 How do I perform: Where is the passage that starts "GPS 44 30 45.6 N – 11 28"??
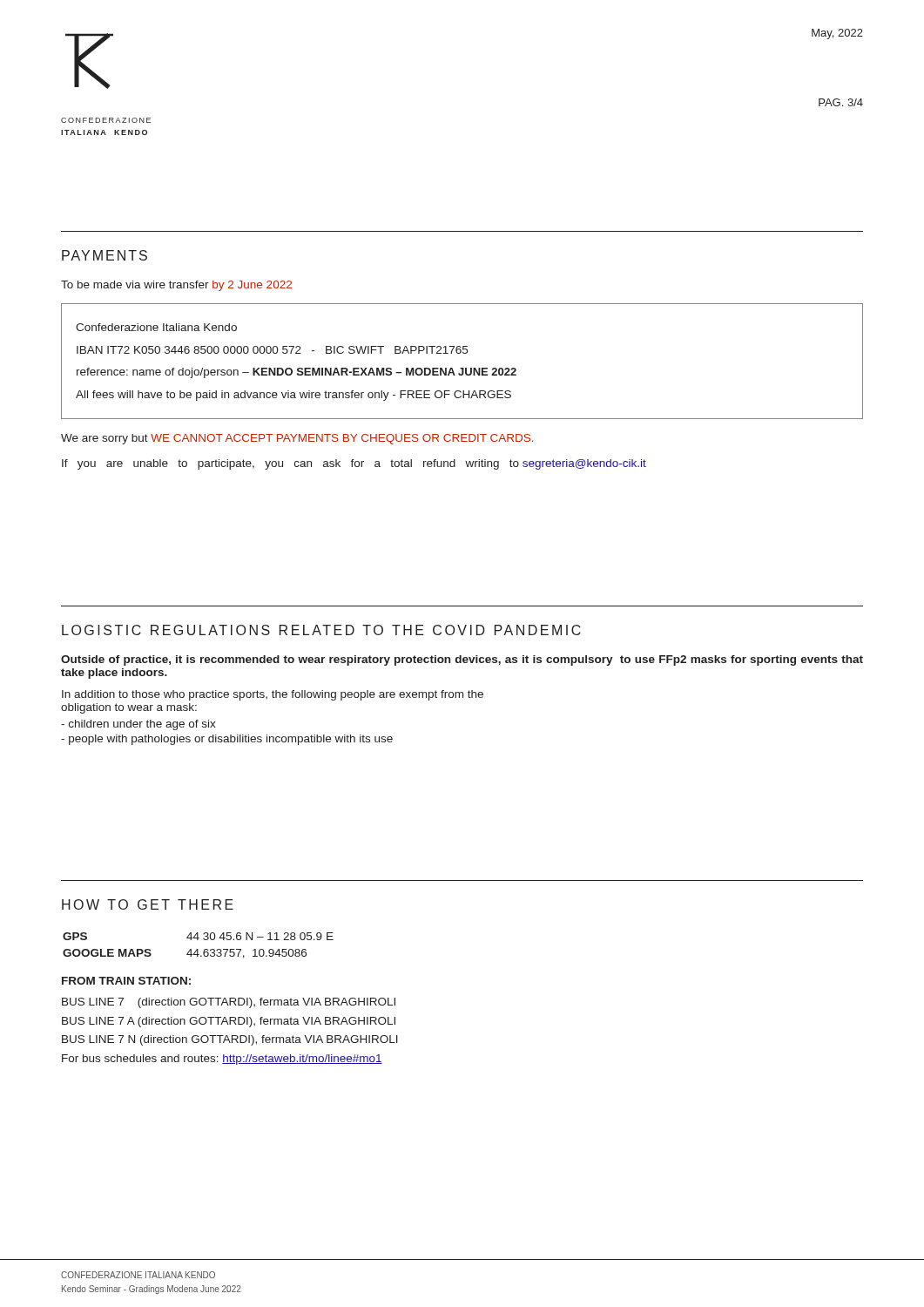point(198,936)
